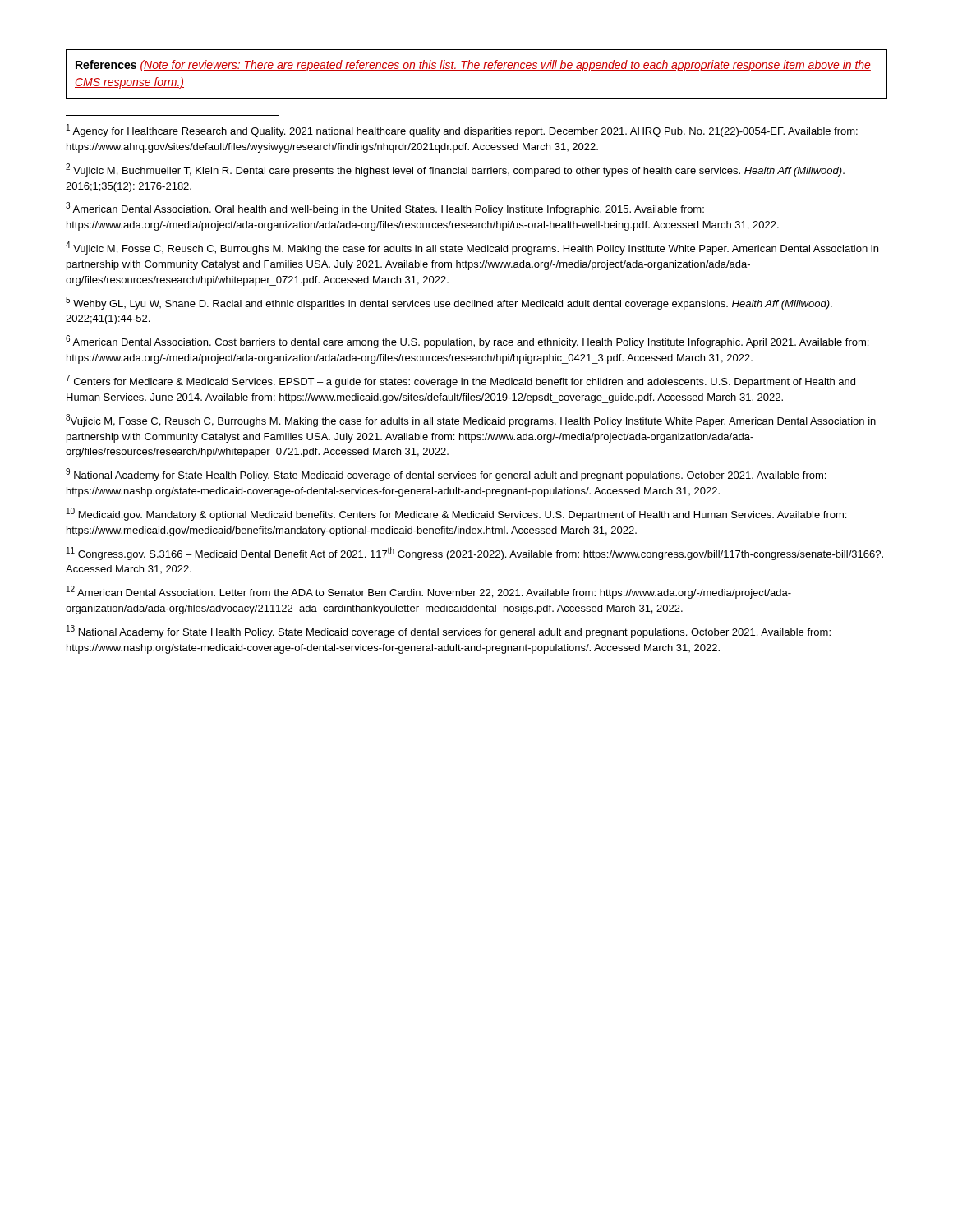
Task: Navigate to the passage starting "1 Agency for"
Action: coord(462,138)
